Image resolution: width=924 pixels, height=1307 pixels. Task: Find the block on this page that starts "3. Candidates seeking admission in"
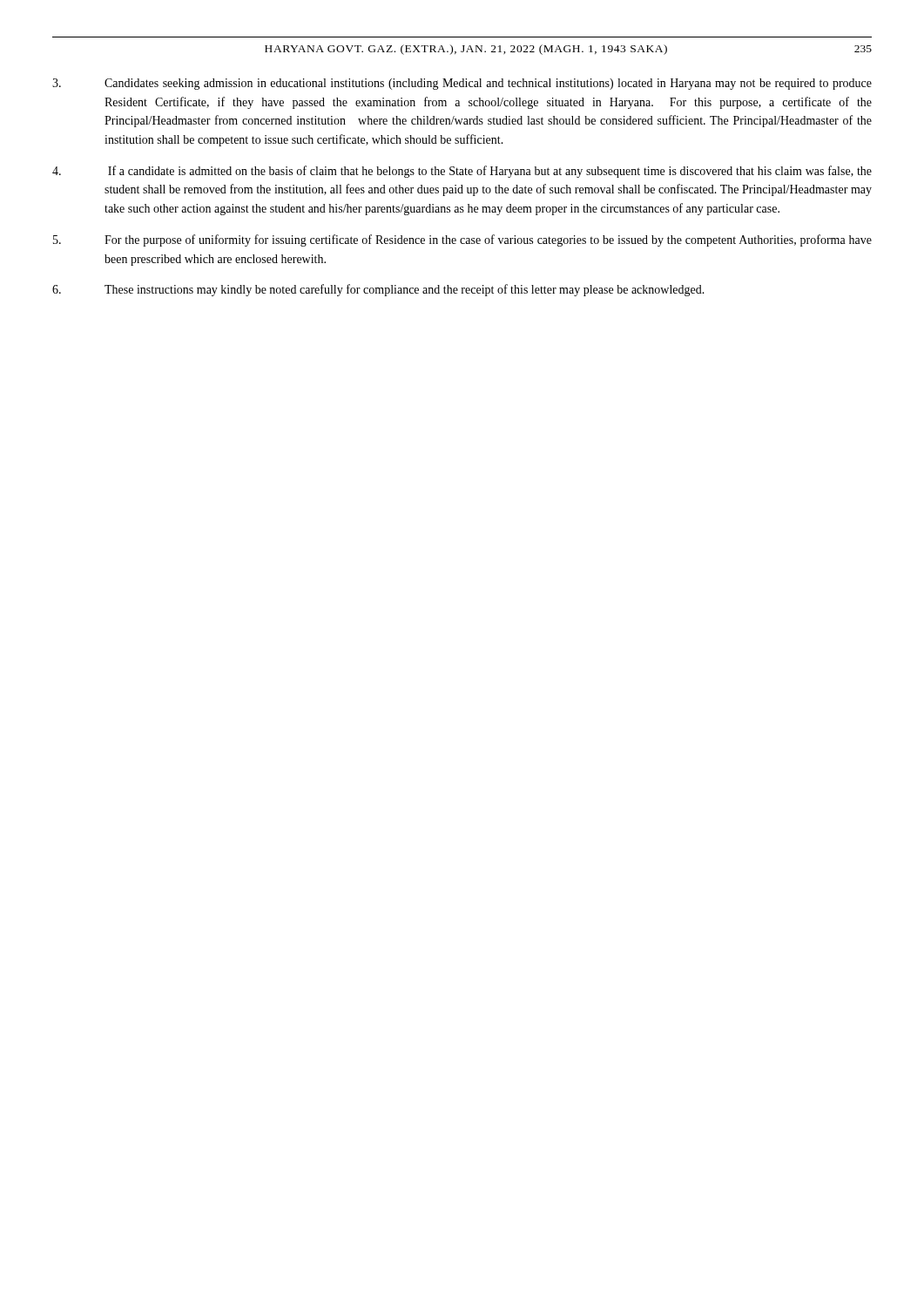(x=462, y=112)
